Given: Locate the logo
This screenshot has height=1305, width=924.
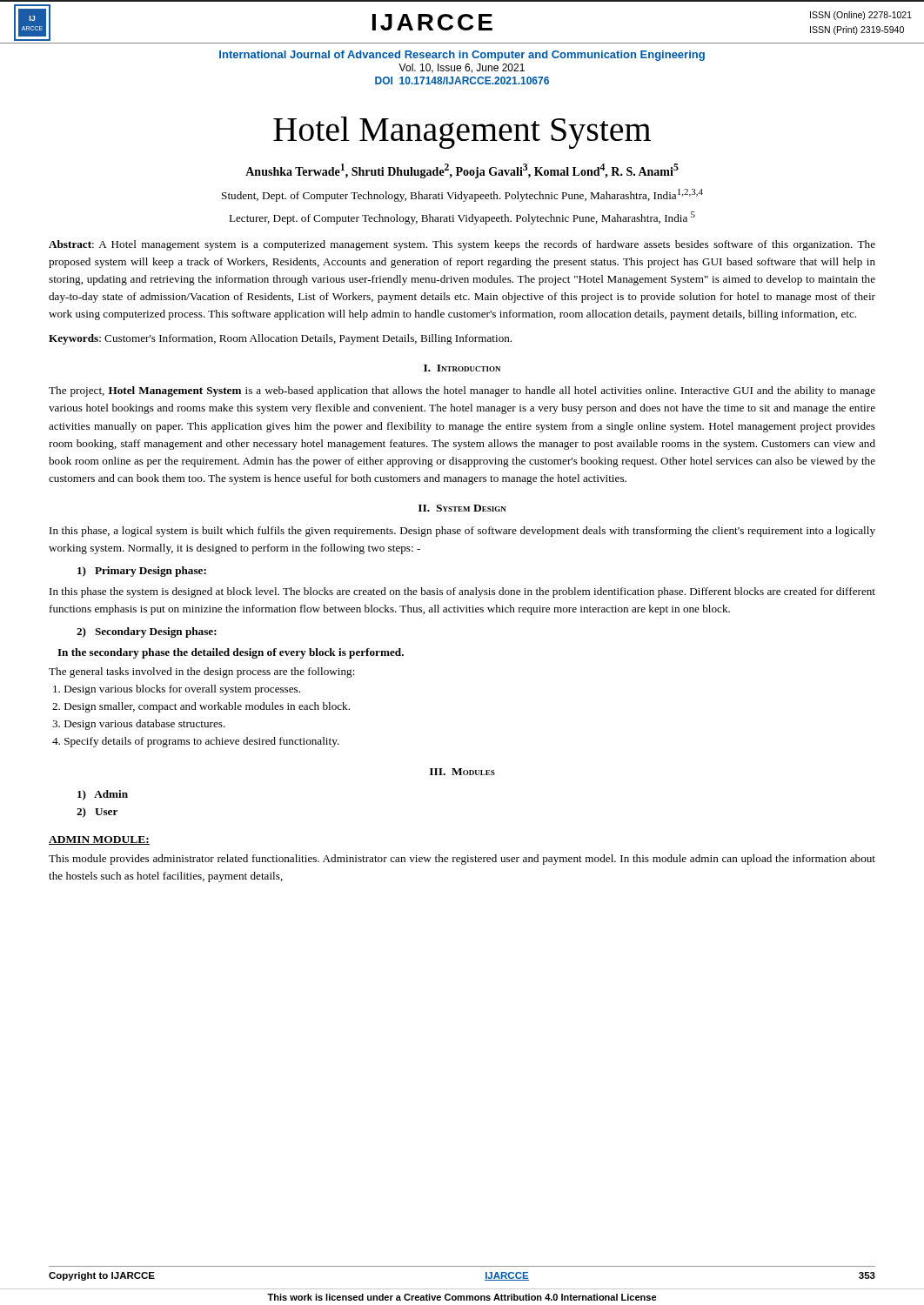Looking at the screenshot, I should click(29, 22).
